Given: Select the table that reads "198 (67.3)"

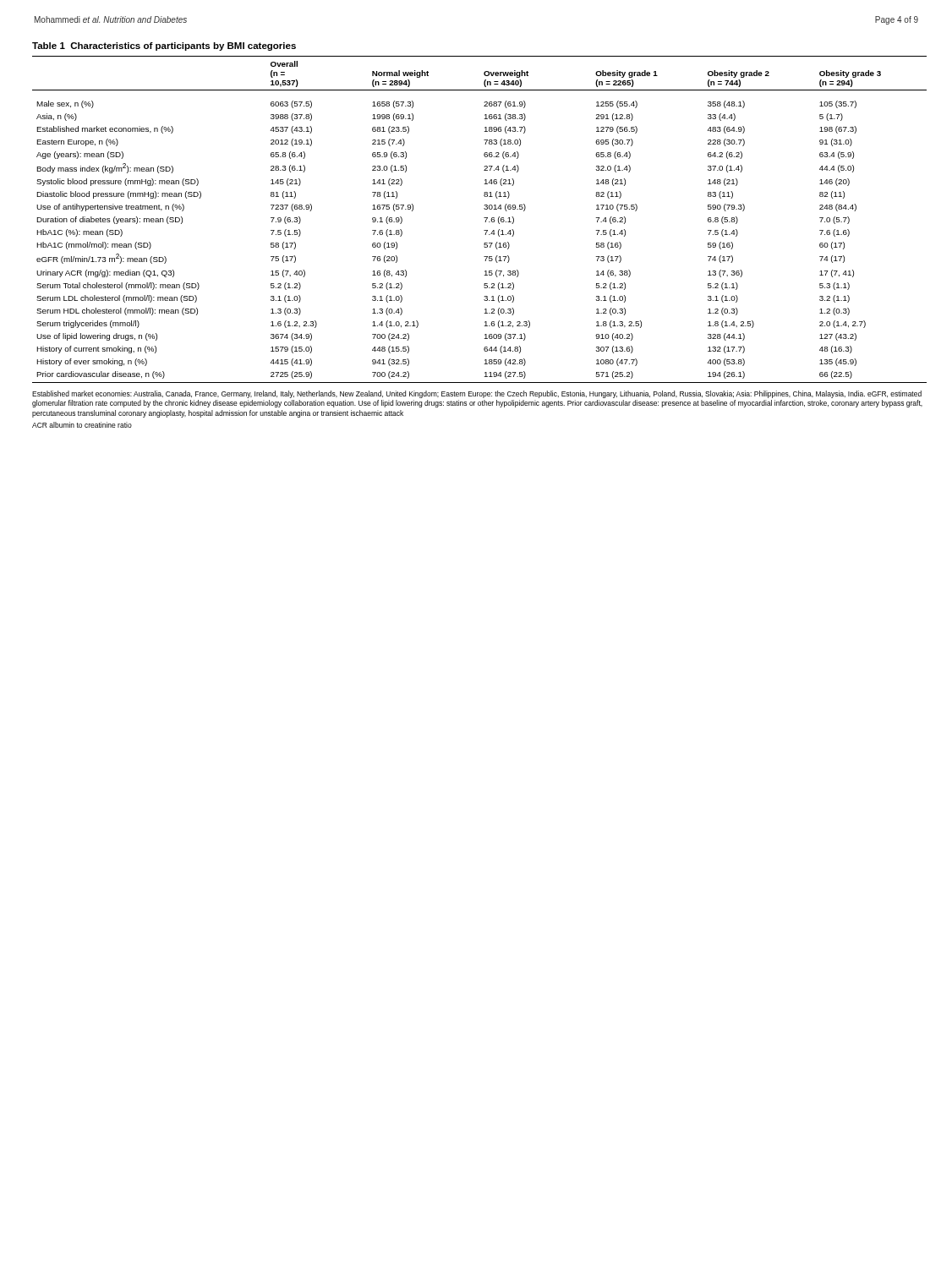Looking at the screenshot, I should point(479,219).
